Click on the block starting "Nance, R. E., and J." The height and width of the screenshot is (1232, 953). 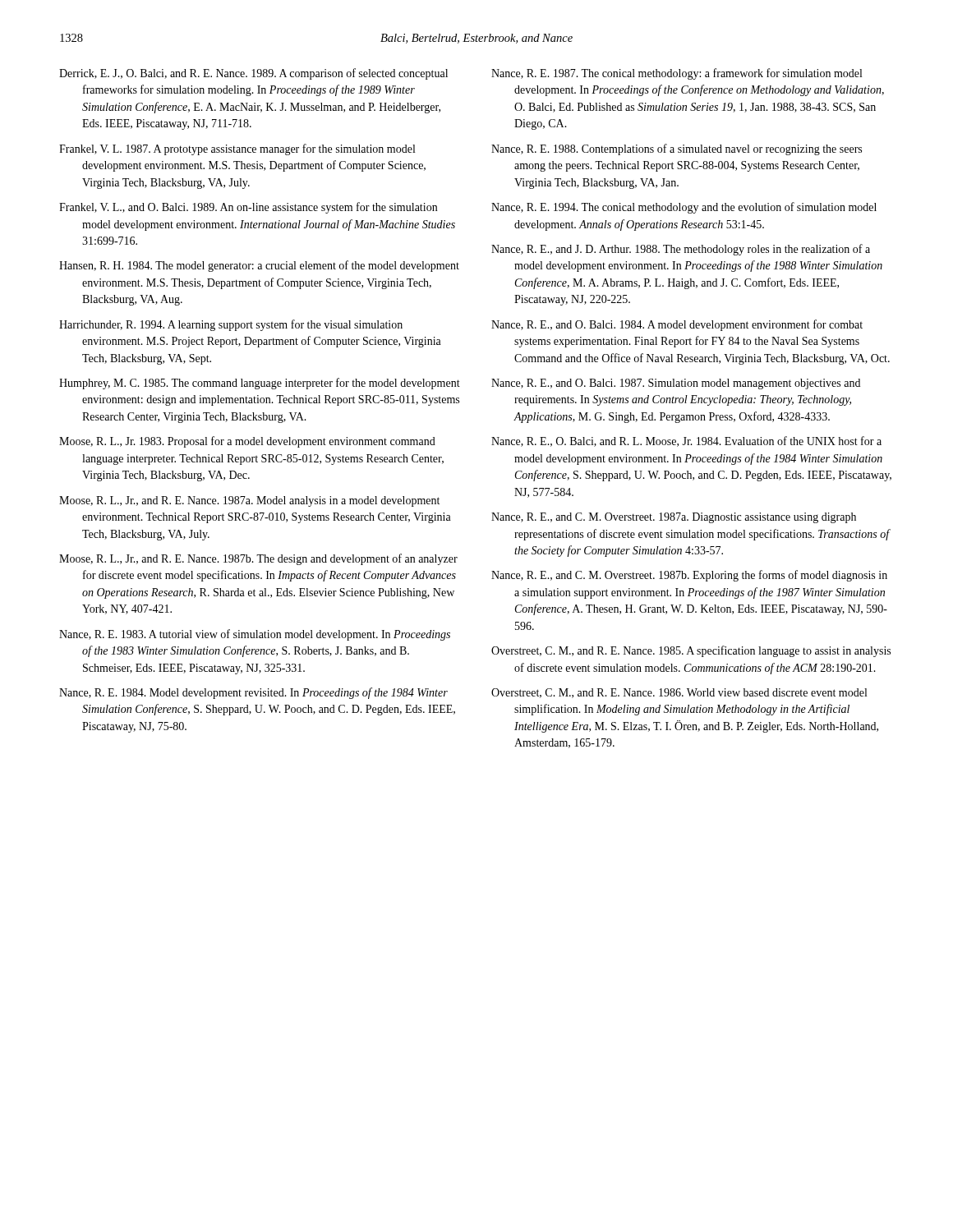[687, 274]
